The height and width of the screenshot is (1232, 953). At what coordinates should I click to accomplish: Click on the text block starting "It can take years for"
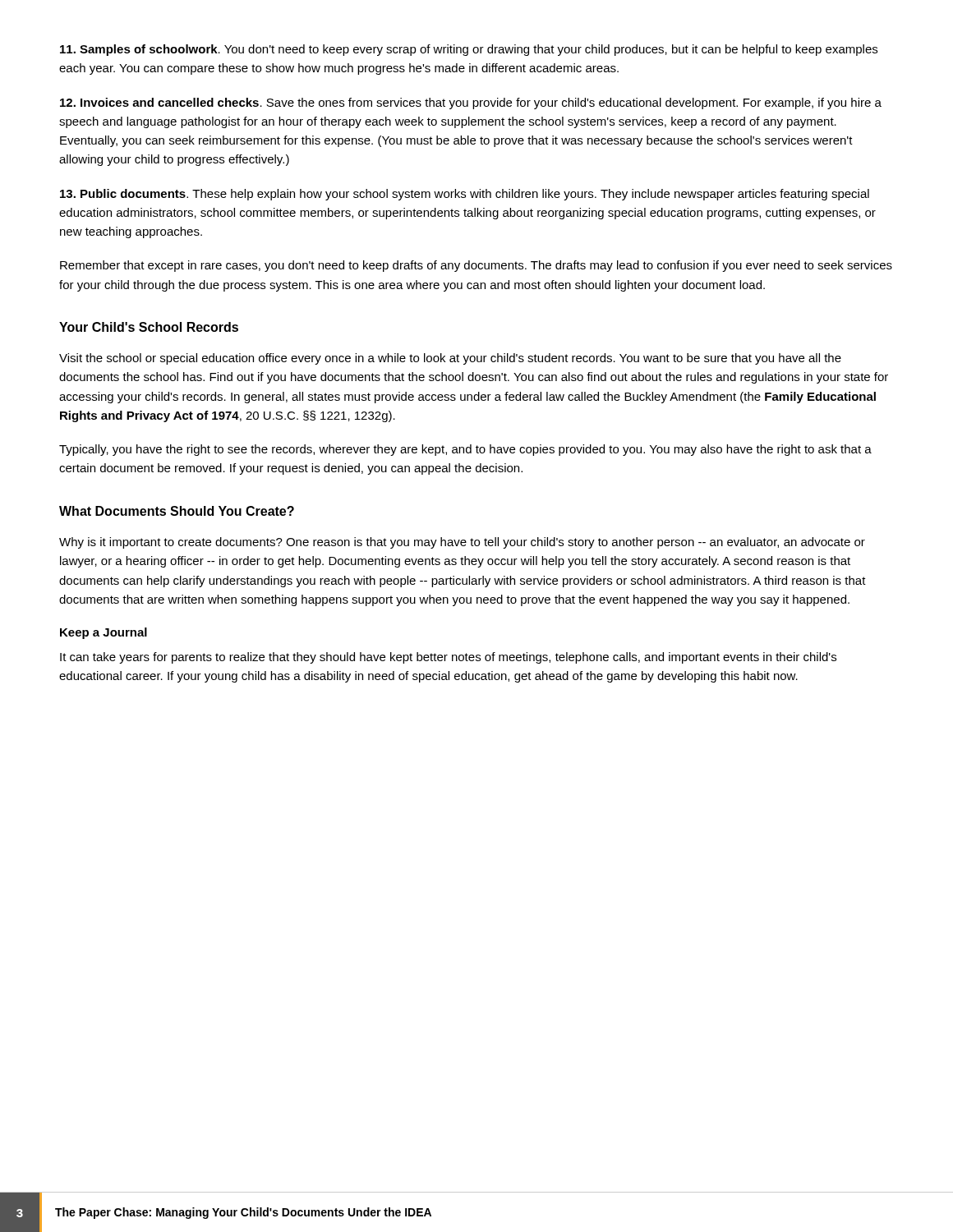(x=448, y=666)
